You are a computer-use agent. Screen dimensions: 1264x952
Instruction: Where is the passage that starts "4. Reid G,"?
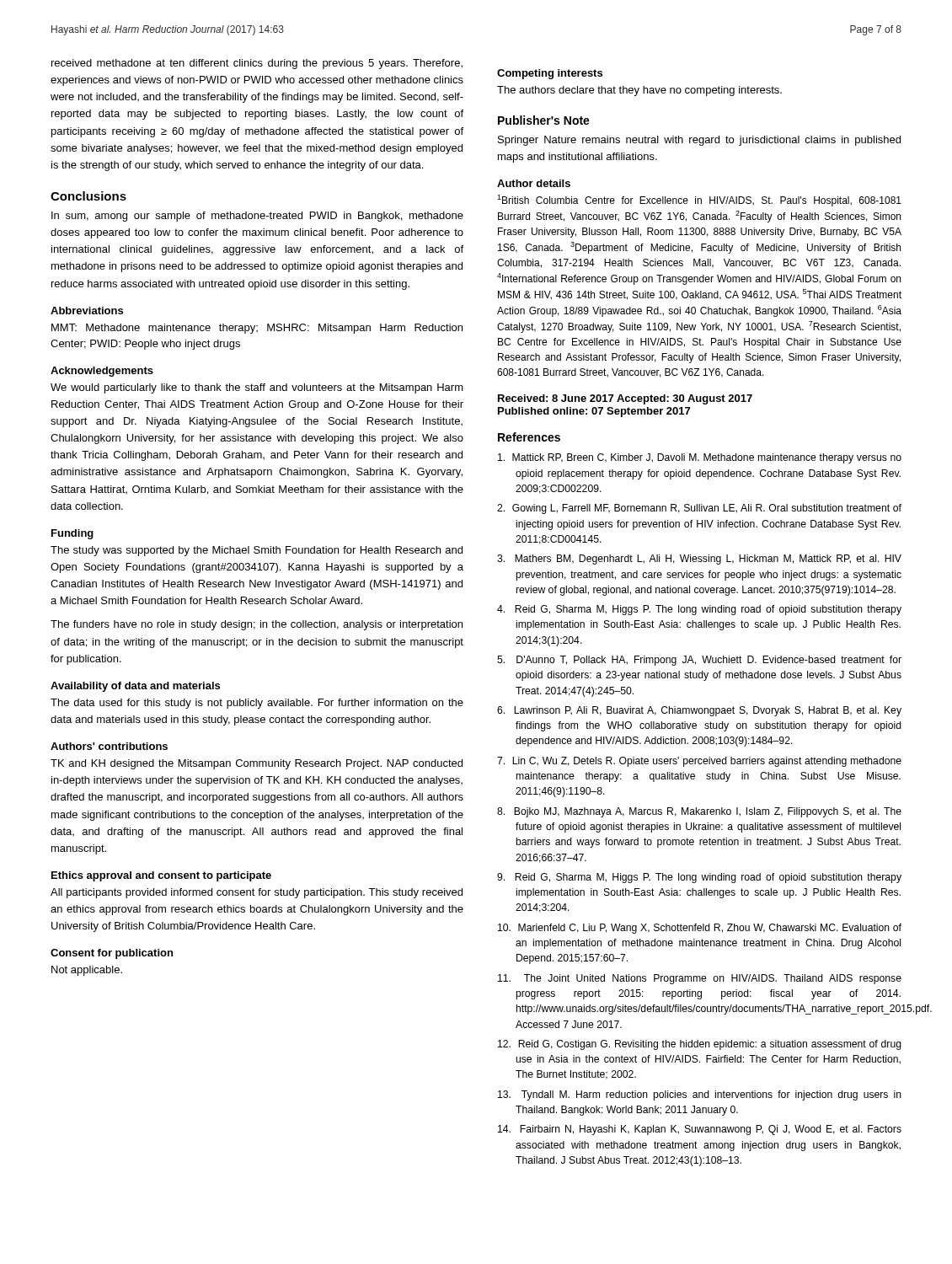tap(699, 625)
